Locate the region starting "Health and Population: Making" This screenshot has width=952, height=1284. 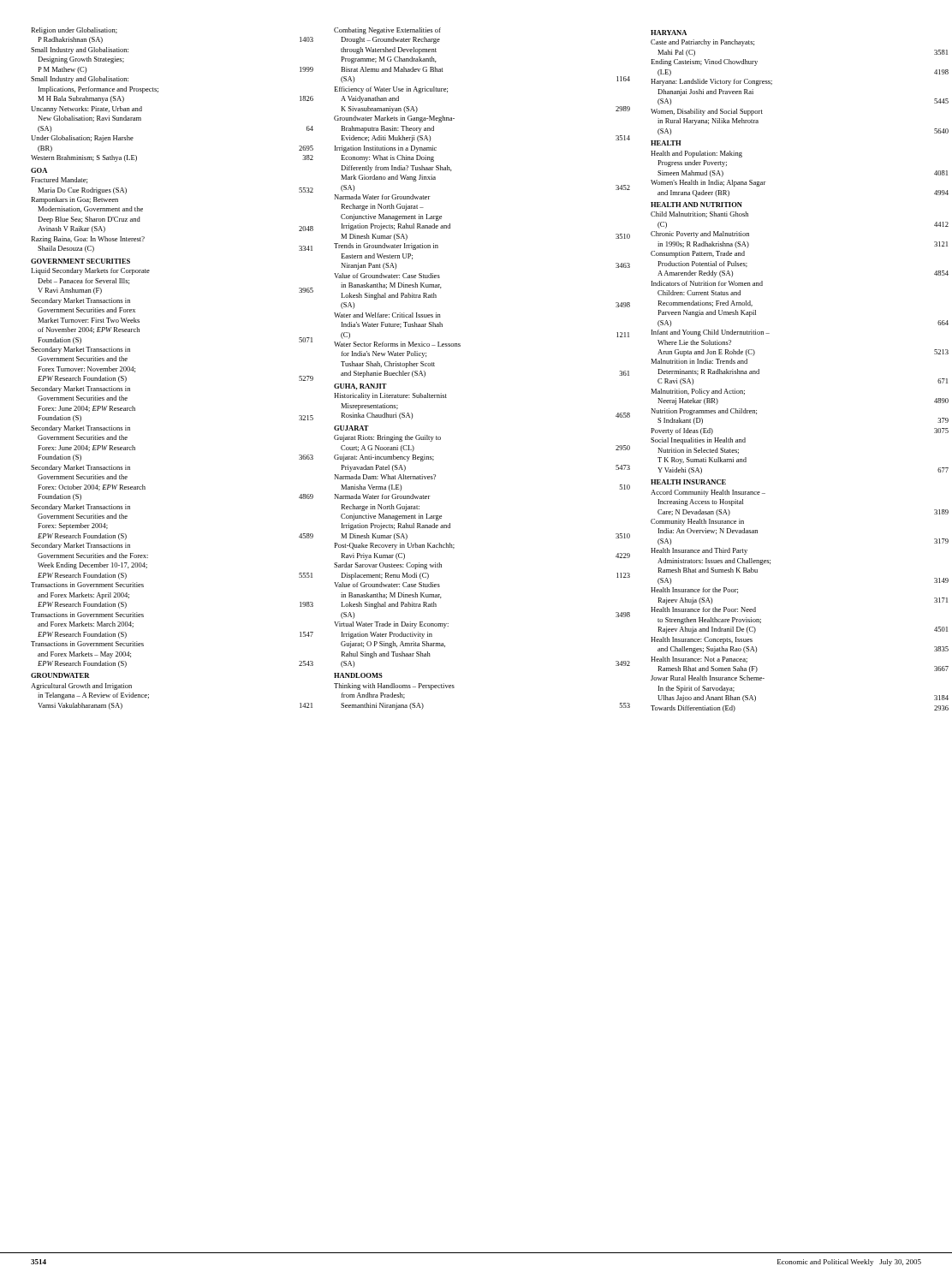(x=696, y=154)
